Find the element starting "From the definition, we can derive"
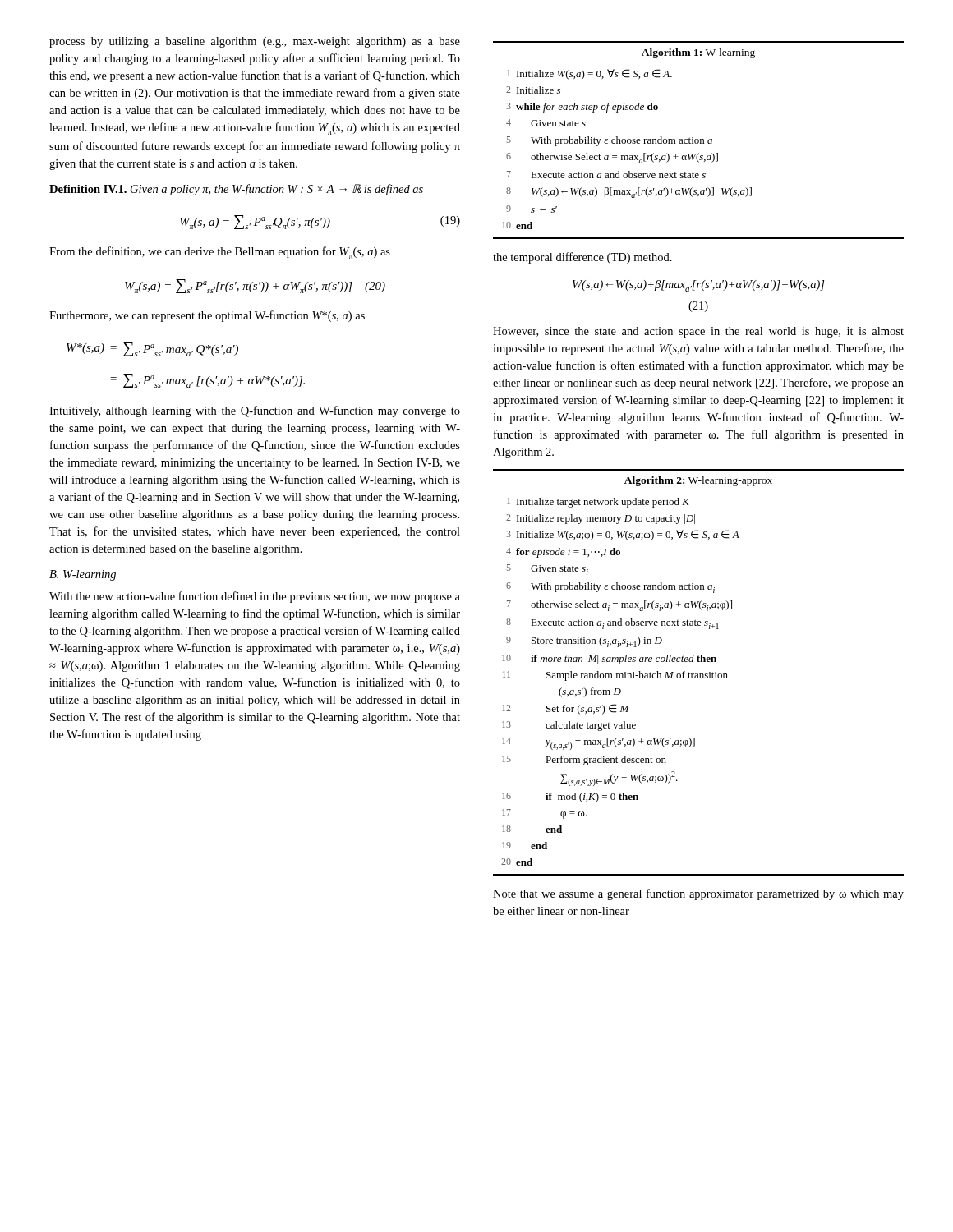Viewport: 953px width, 1232px height. 255,252
